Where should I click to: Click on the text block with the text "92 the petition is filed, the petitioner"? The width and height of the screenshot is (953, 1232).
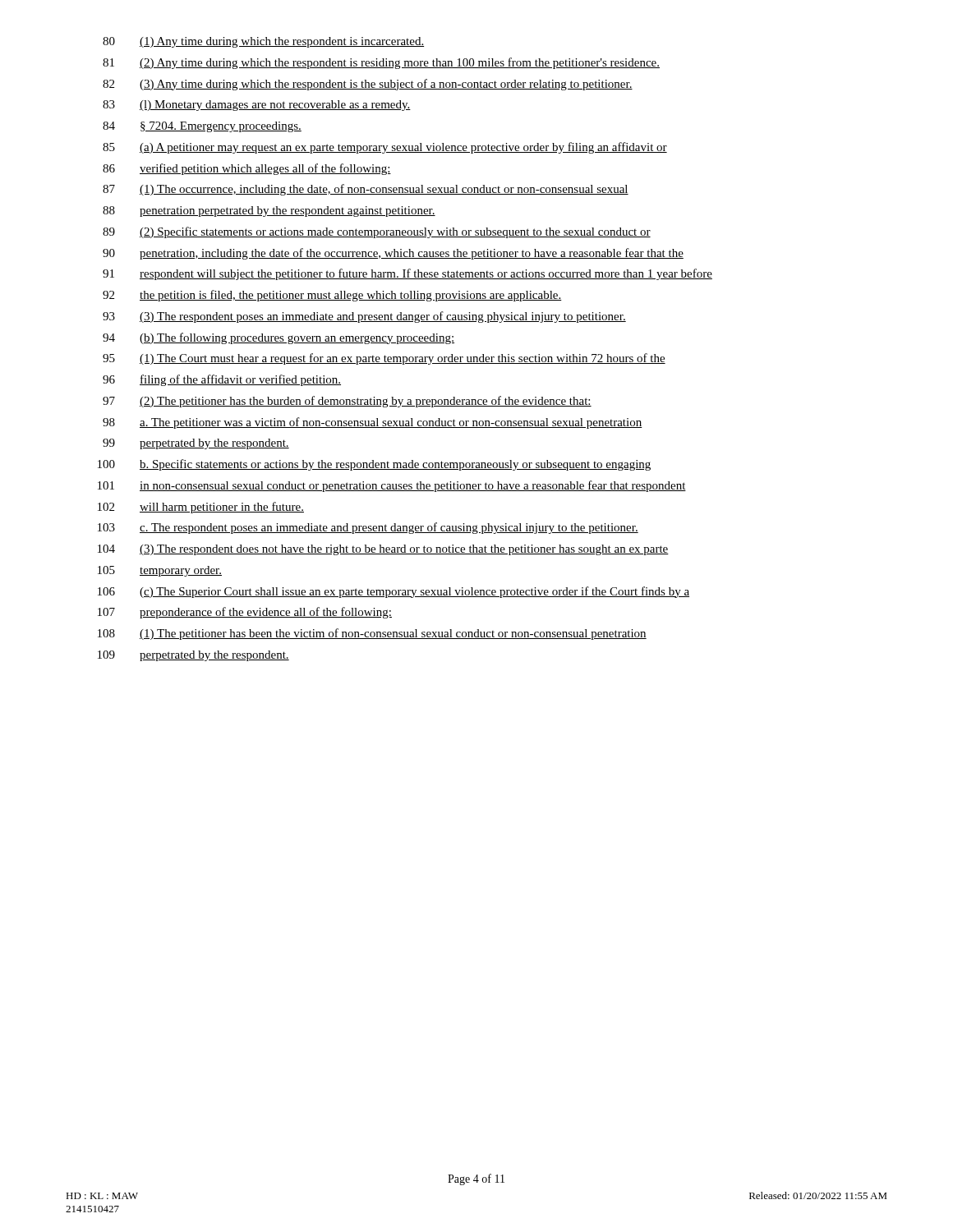(x=476, y=296)
